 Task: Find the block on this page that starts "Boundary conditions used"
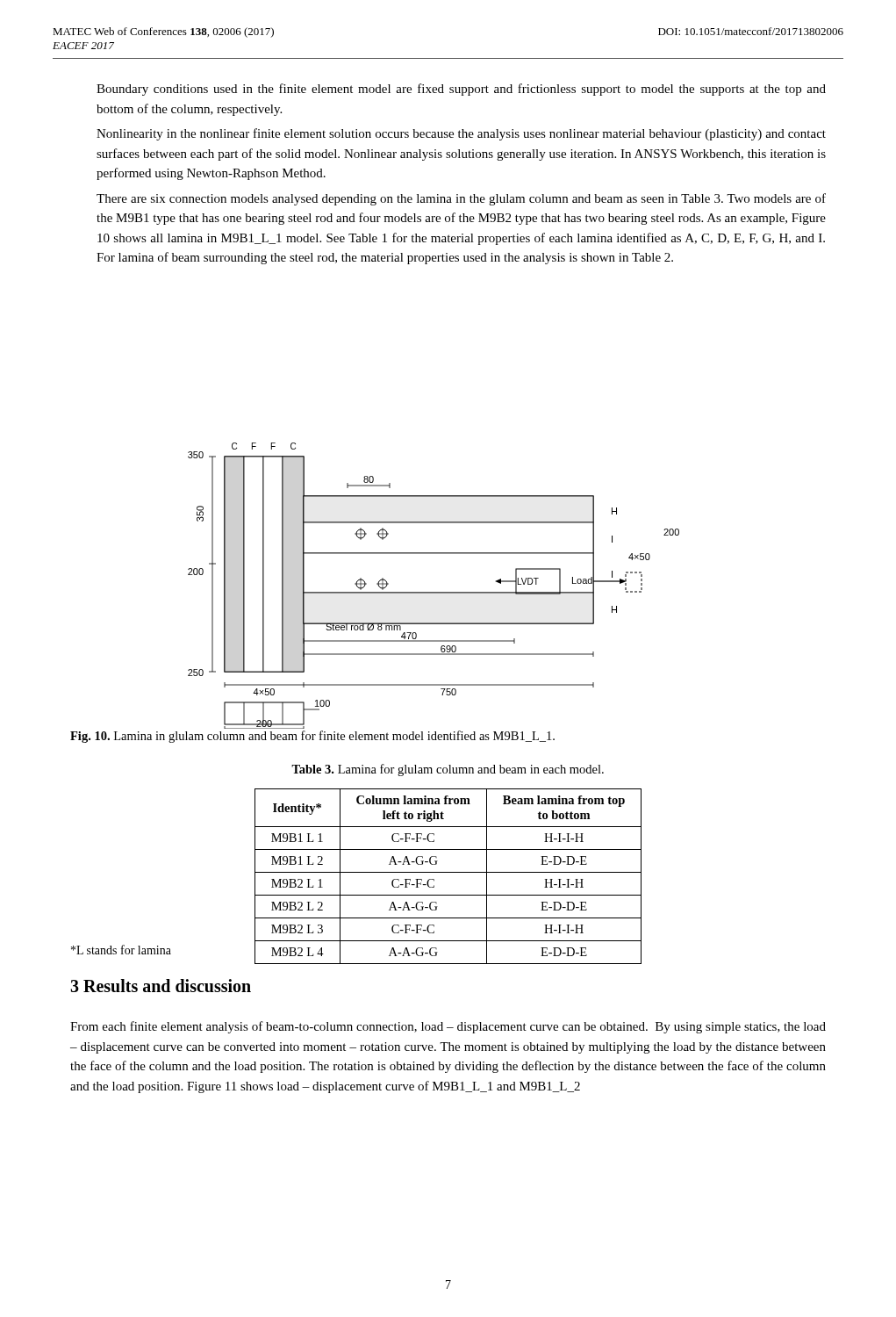461,90
